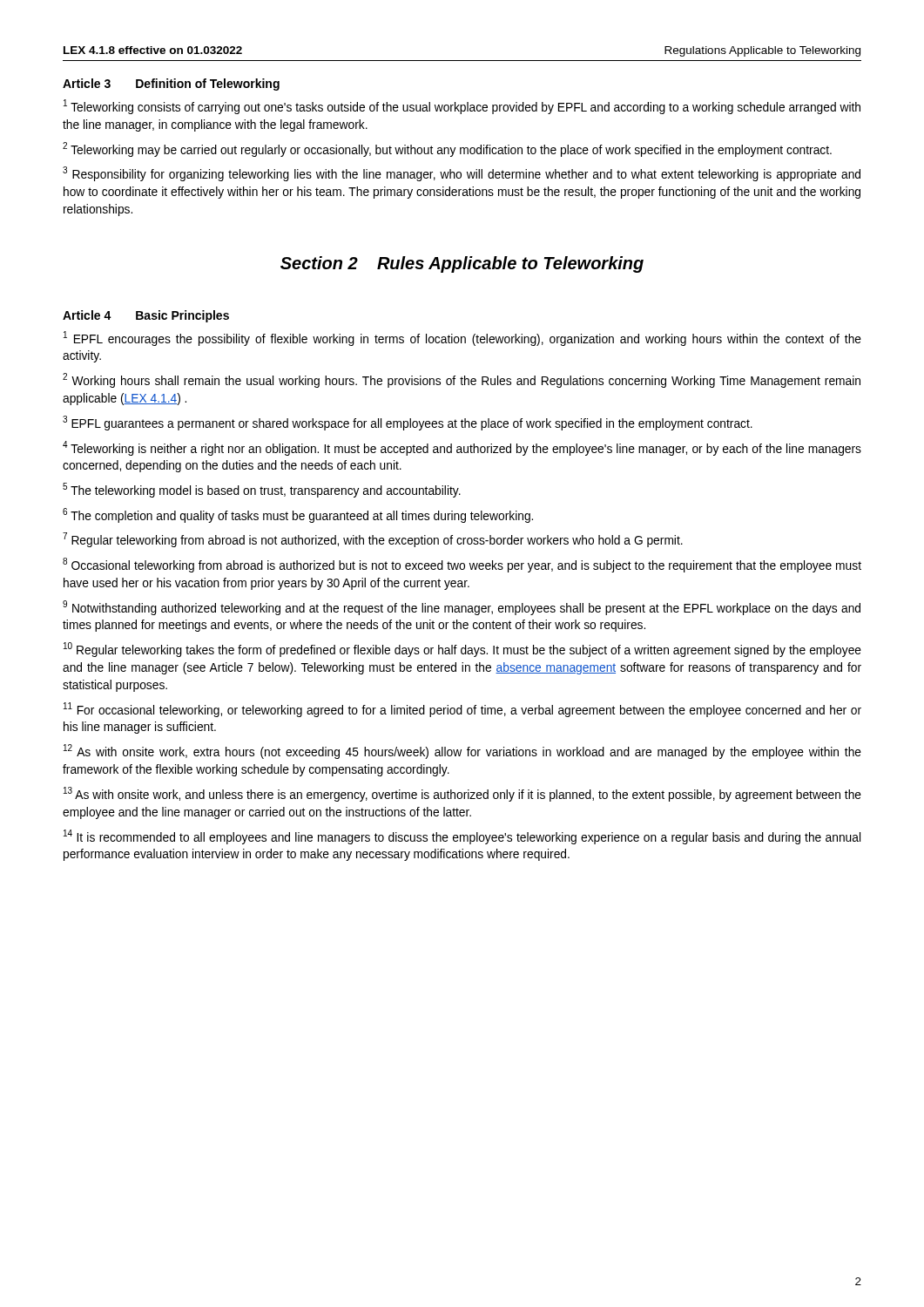This screenshot has width=924, height=1307.
Task: Select the text starting "10 Regular teleworking"
Action: (x=462, y=667)
